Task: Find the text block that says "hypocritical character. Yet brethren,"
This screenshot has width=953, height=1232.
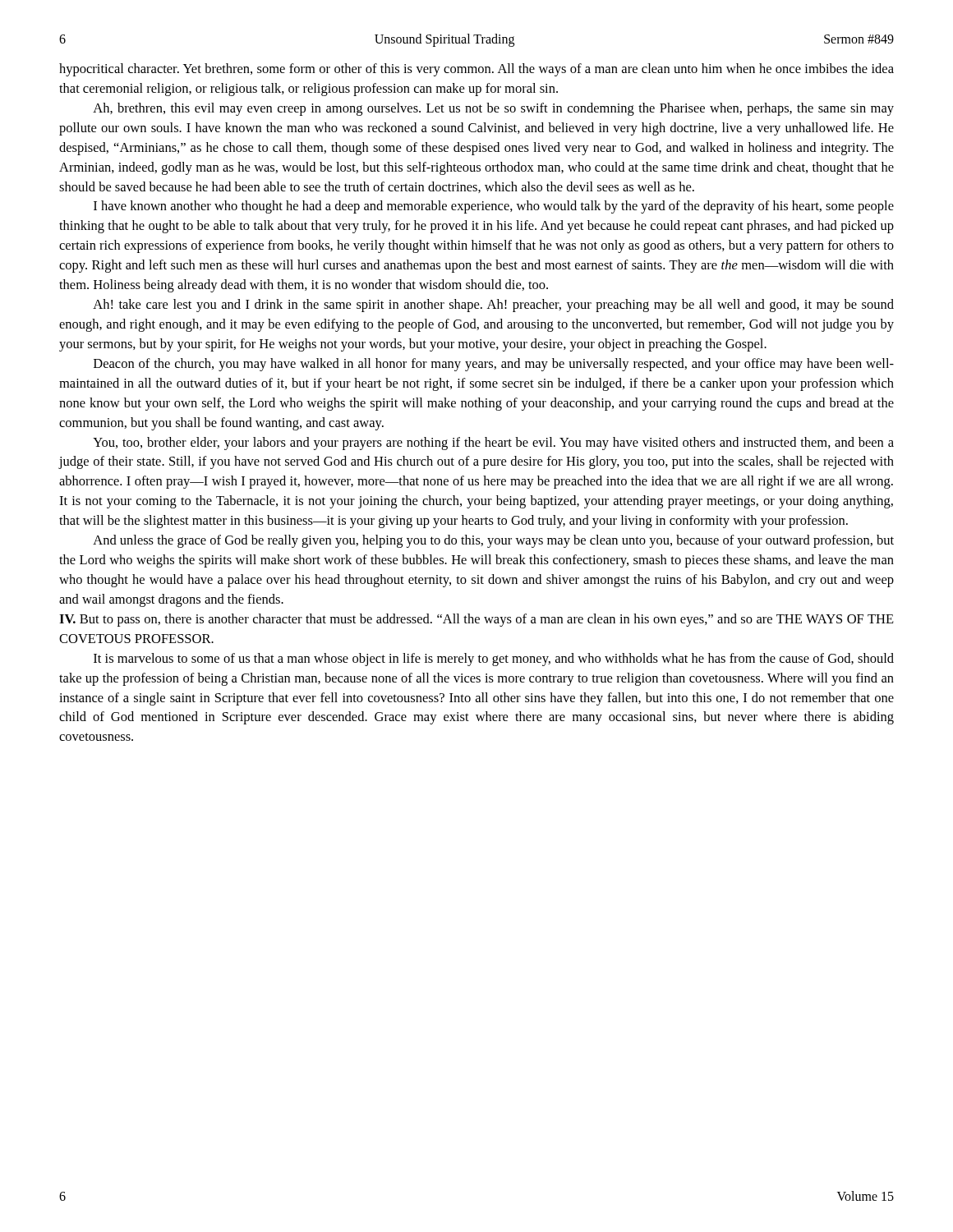Action: pyautogui.click(x=476, y=78)
